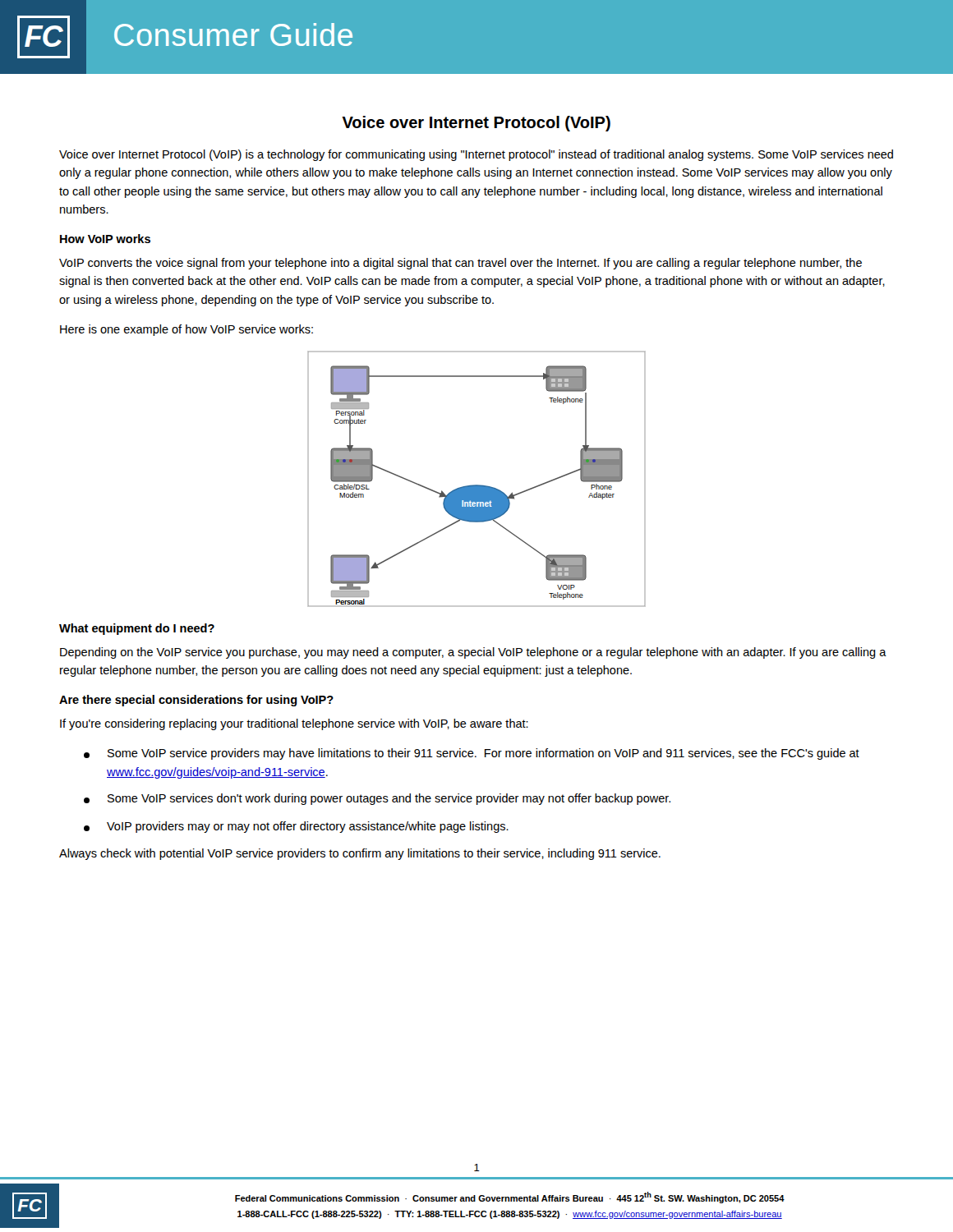The height and width of the screenshot is (1232, 953).
Task: Find the block on this page that starts "Some VoIP services don't work during power"
Action: [x=476, y=799]
